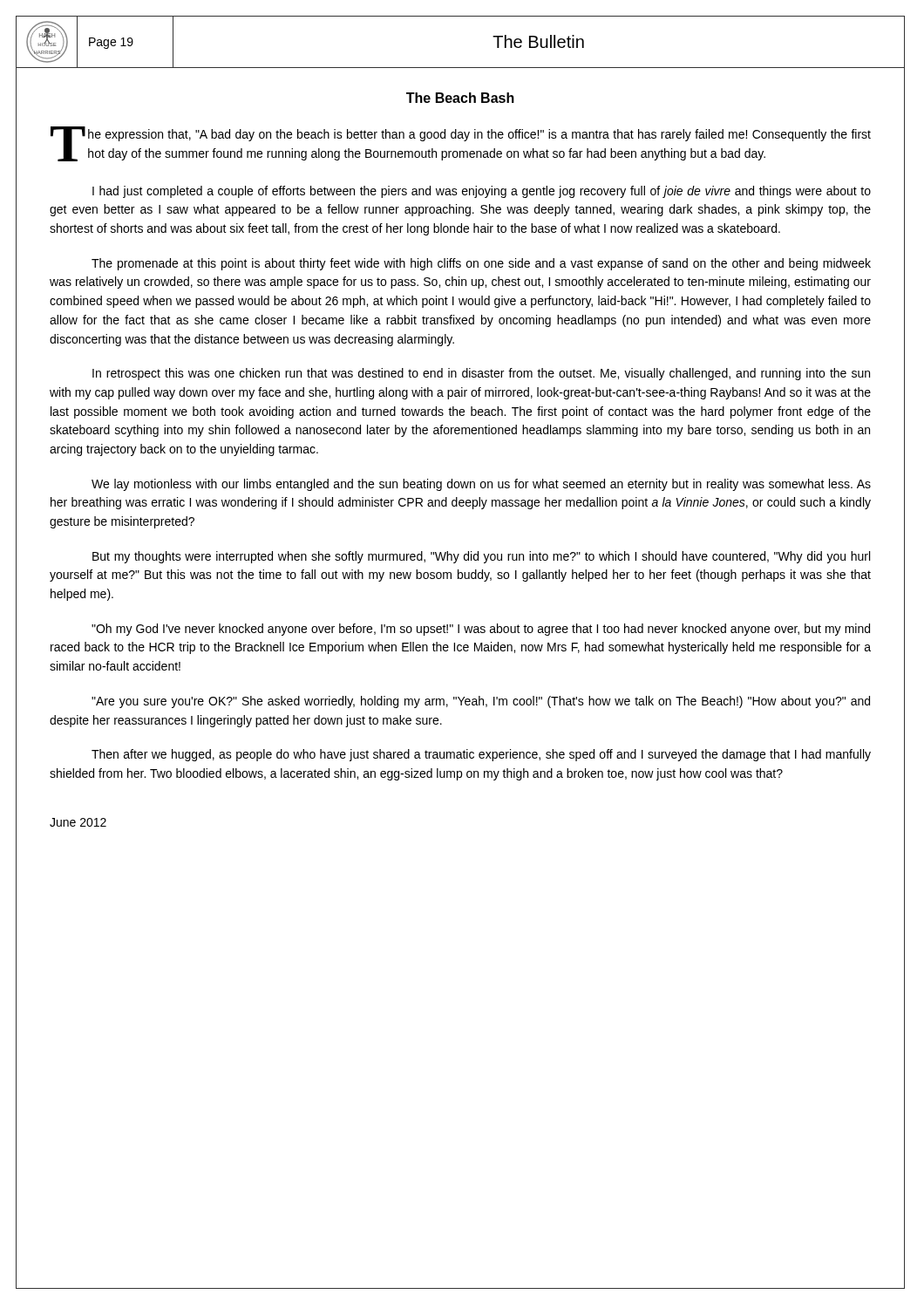Find the element starting "But my thoughts were"
Image resolution: width=924 pixels, height=1308 pixels.
click(460, 575)
